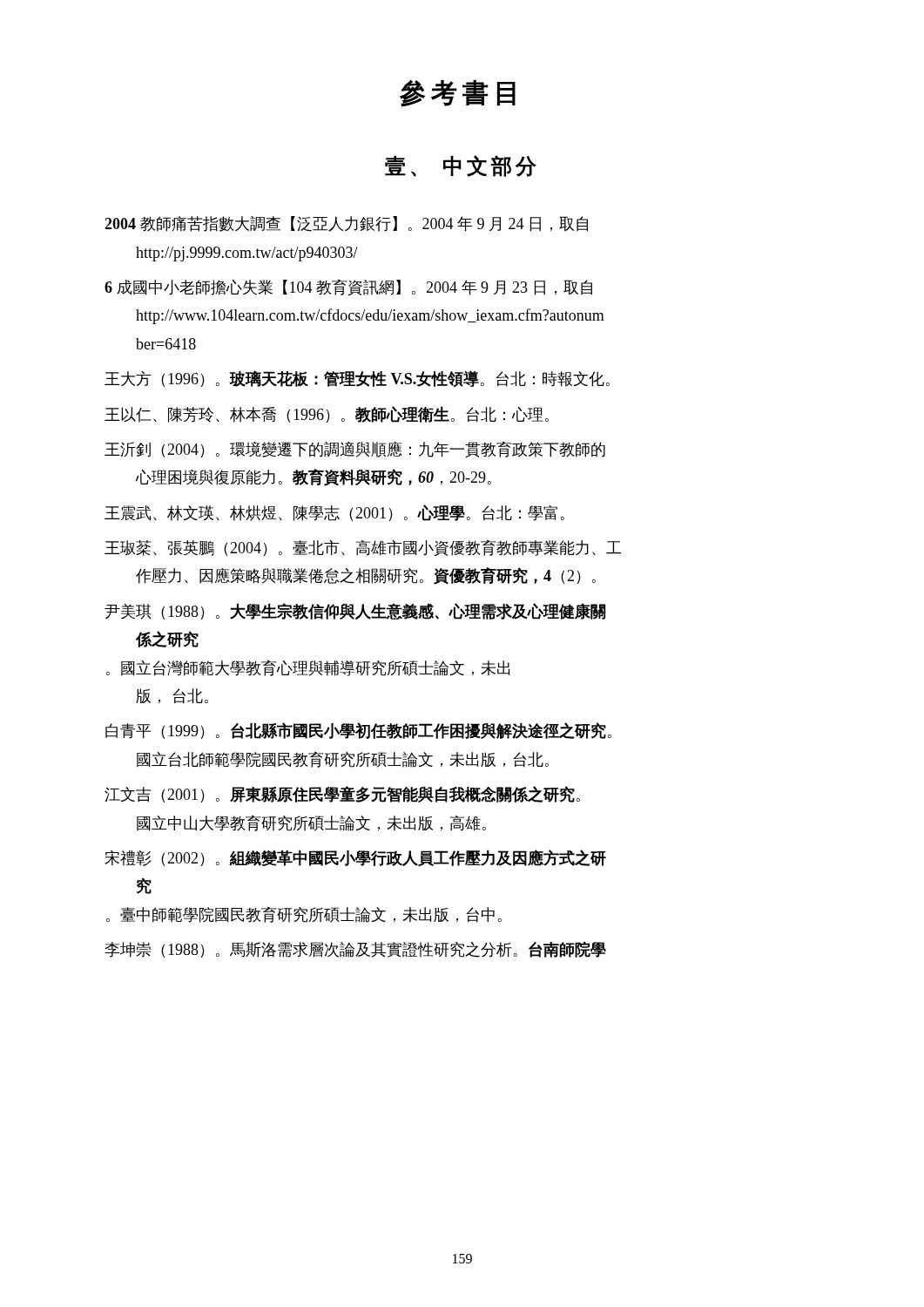Locate the list item that reads "王沂釗（2004）。環境變遷下的調適與順應：九年一貫教育政策下教師的 心理困境與復原能力。教育資料與研究，60，20-29。"
Image resolution: width=924 pixels, height=1307 pixels.
tap(462, 466)
